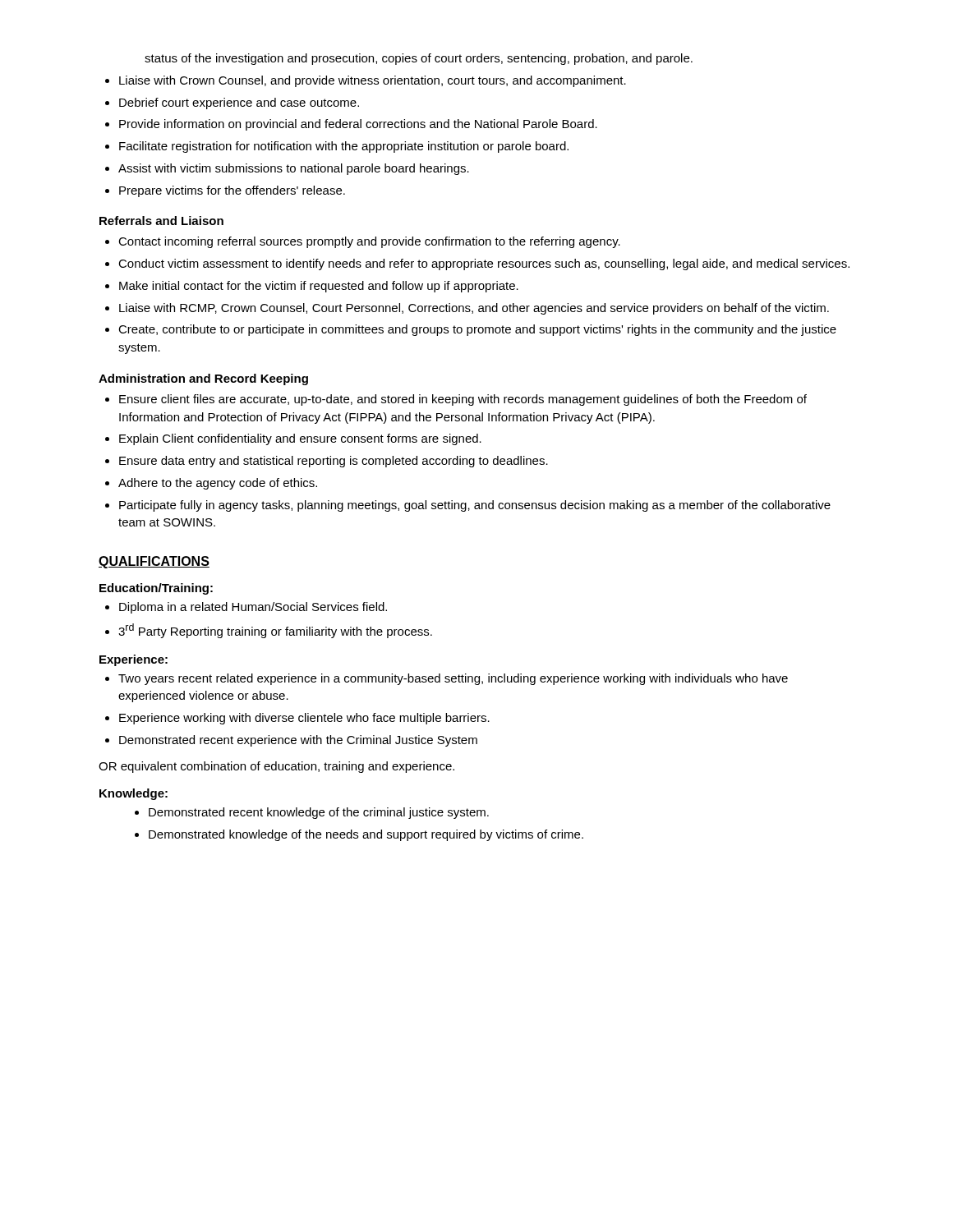Find the region starting "Referrals and Liaison"
Viewport: 953px width, 1232px height.
point(161,221)
